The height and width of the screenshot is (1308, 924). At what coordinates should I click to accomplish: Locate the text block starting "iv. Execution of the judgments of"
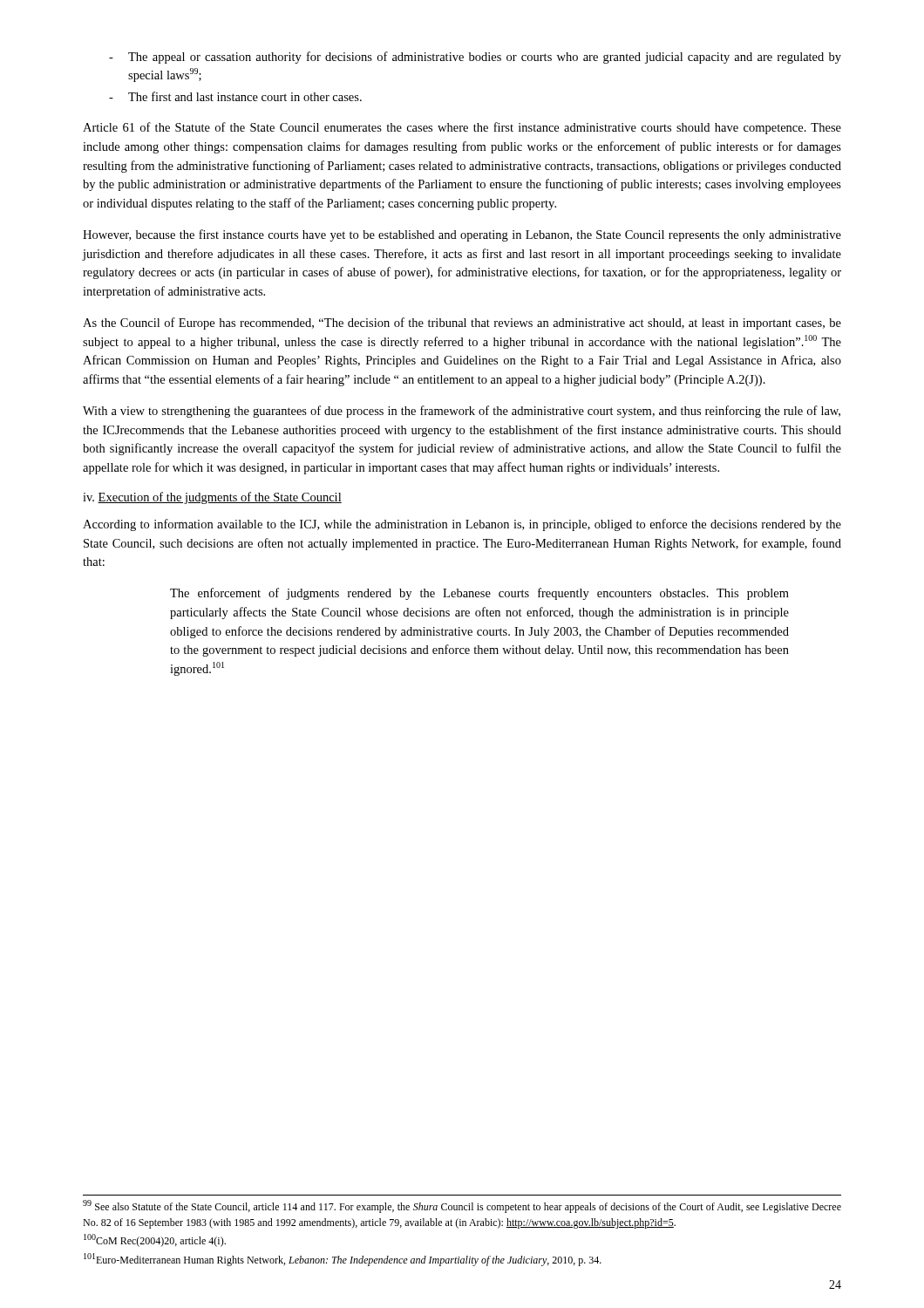click(x=212, y=497)
